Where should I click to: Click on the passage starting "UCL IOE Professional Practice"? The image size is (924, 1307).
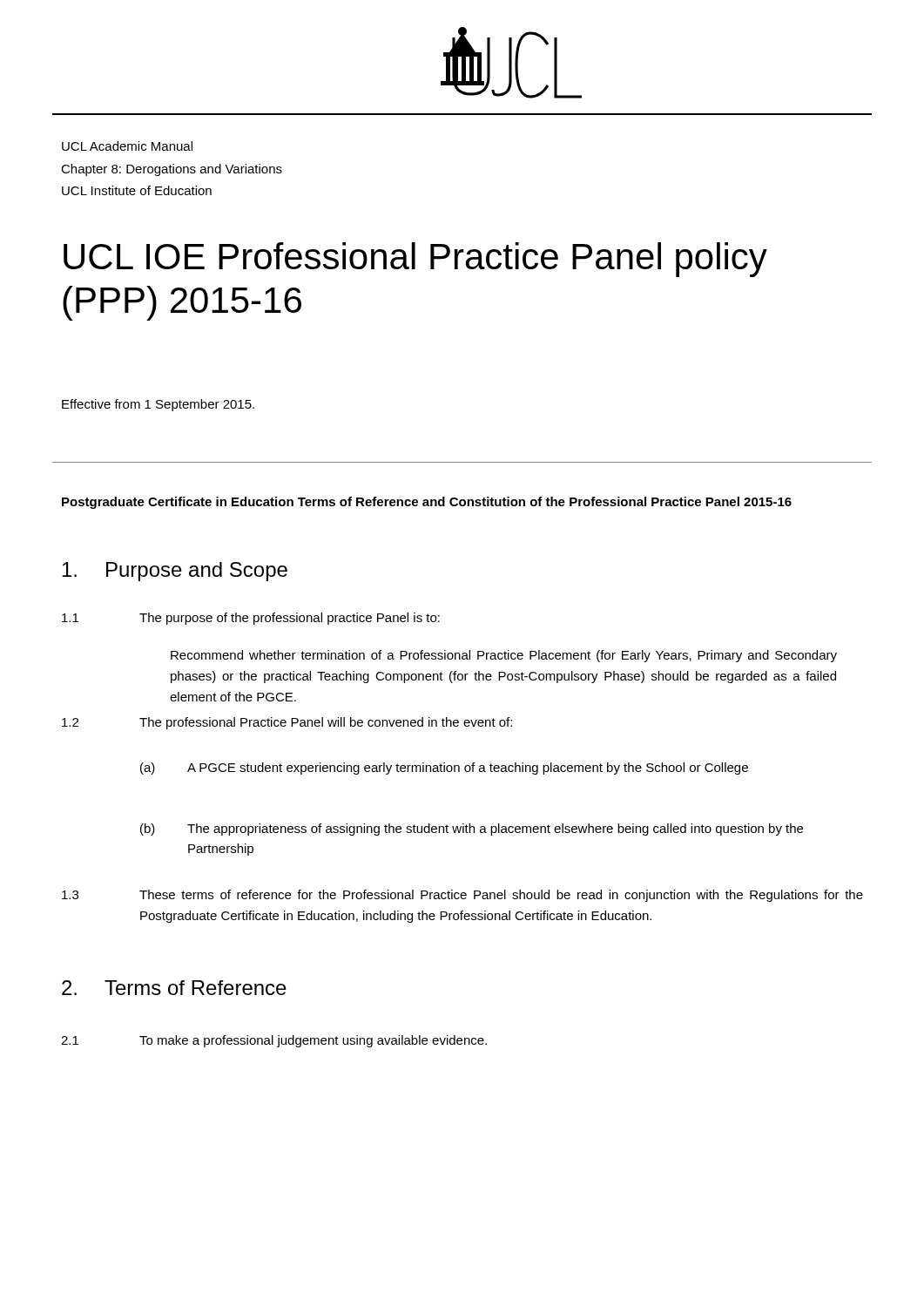414,279
